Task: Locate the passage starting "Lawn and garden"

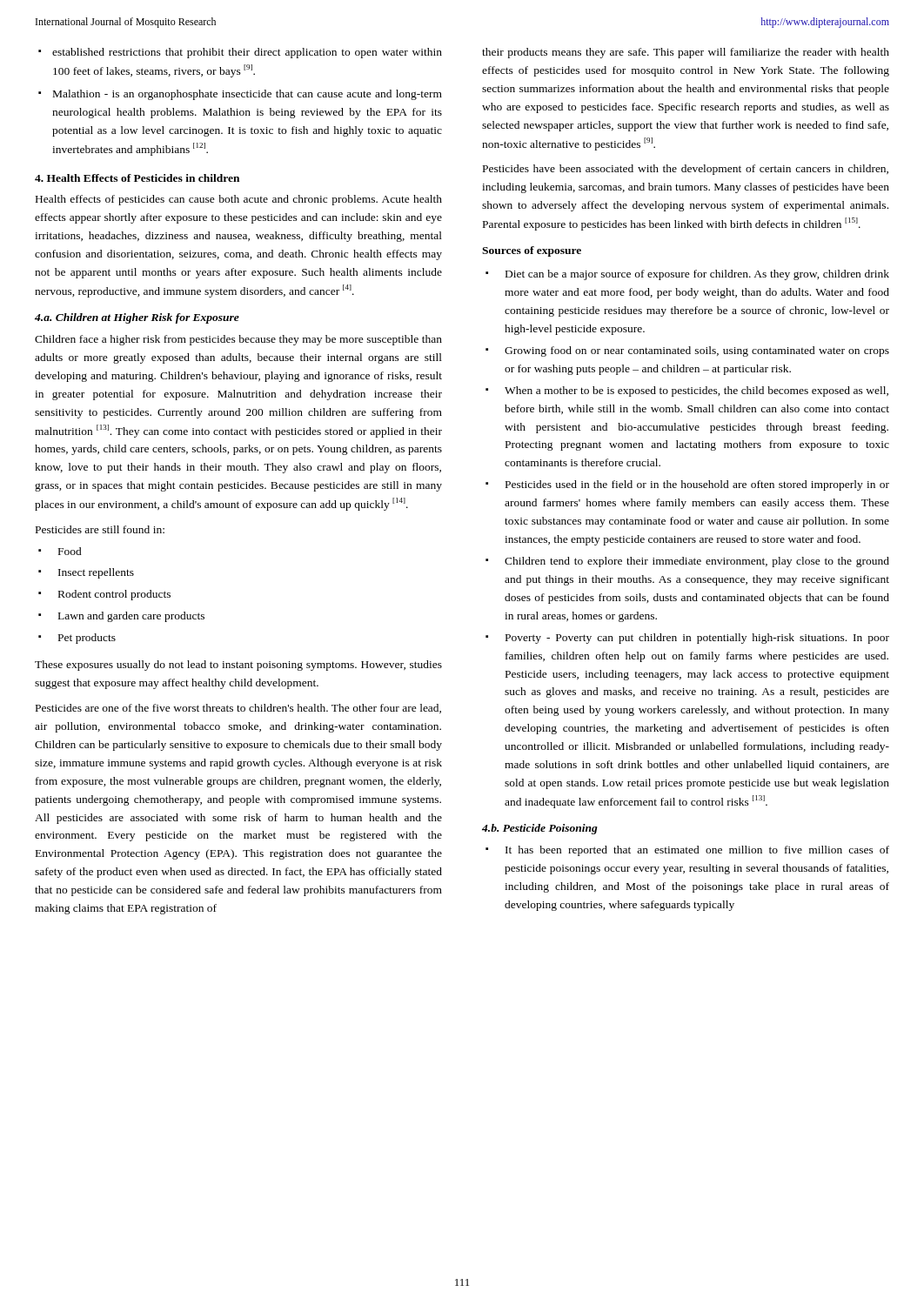Action: [x=131, y=616]
